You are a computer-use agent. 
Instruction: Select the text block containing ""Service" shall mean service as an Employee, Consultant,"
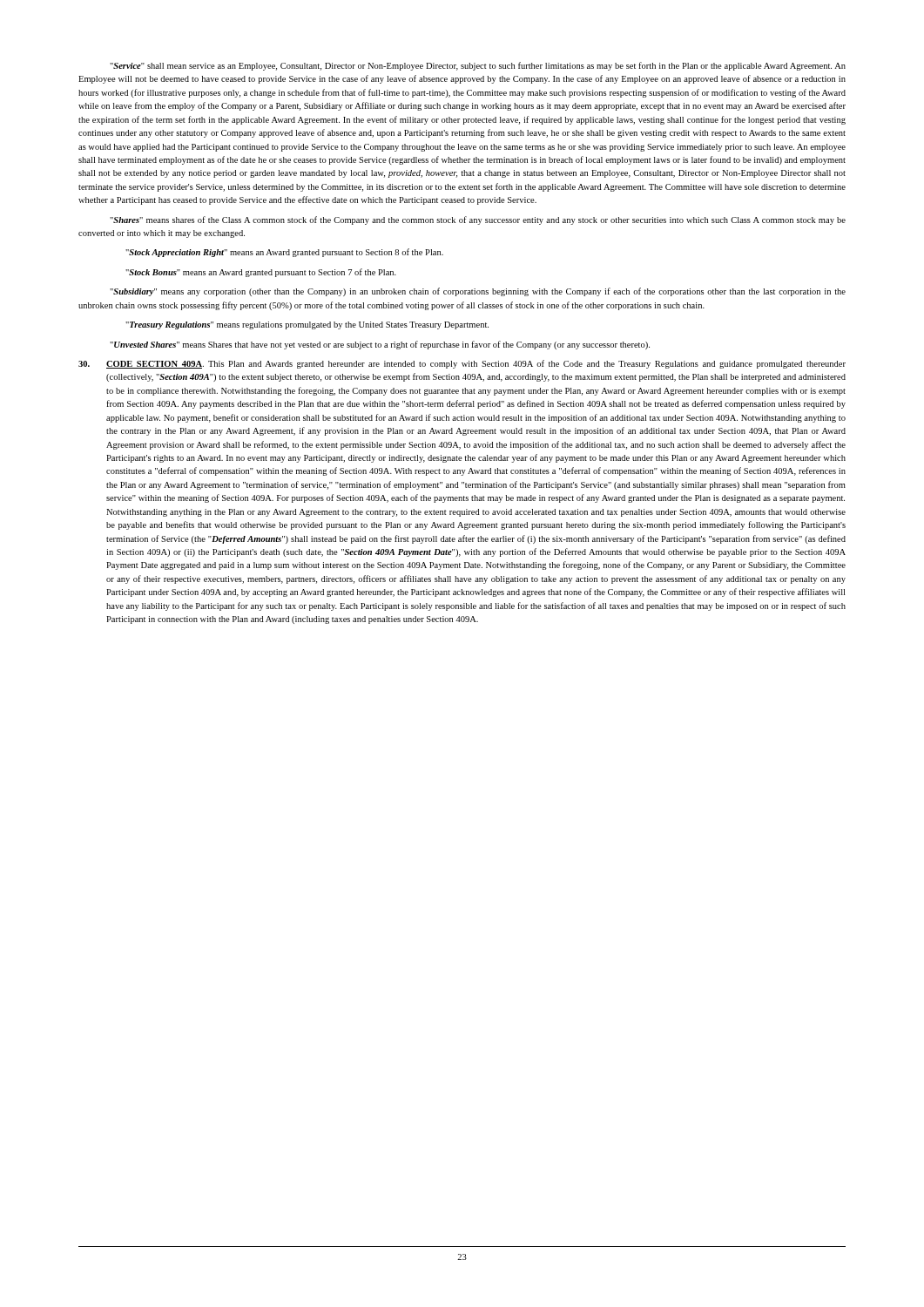[x=462, y=133]
